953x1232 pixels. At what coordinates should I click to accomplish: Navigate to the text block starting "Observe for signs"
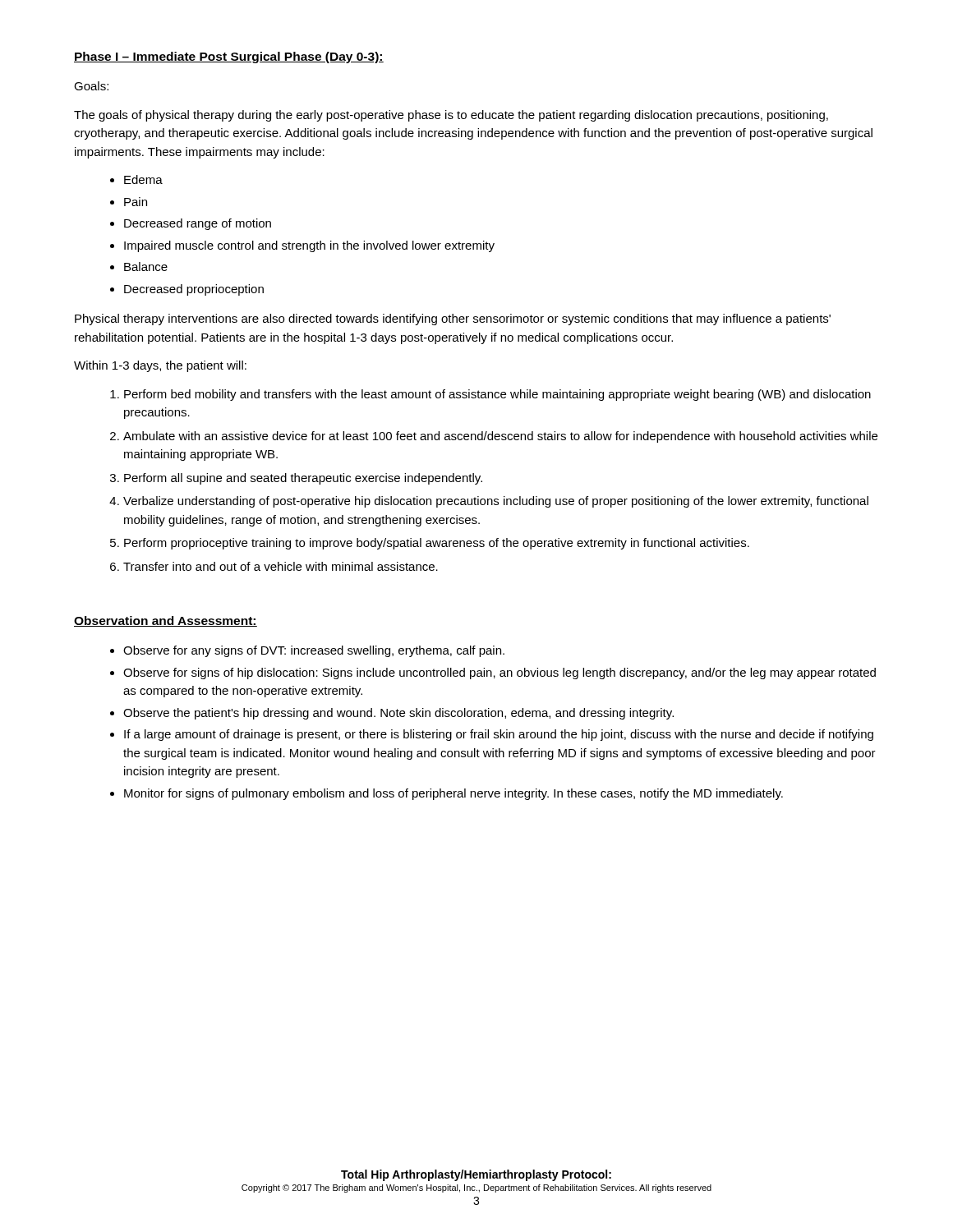pyautogui.click(x=500, y=681)
